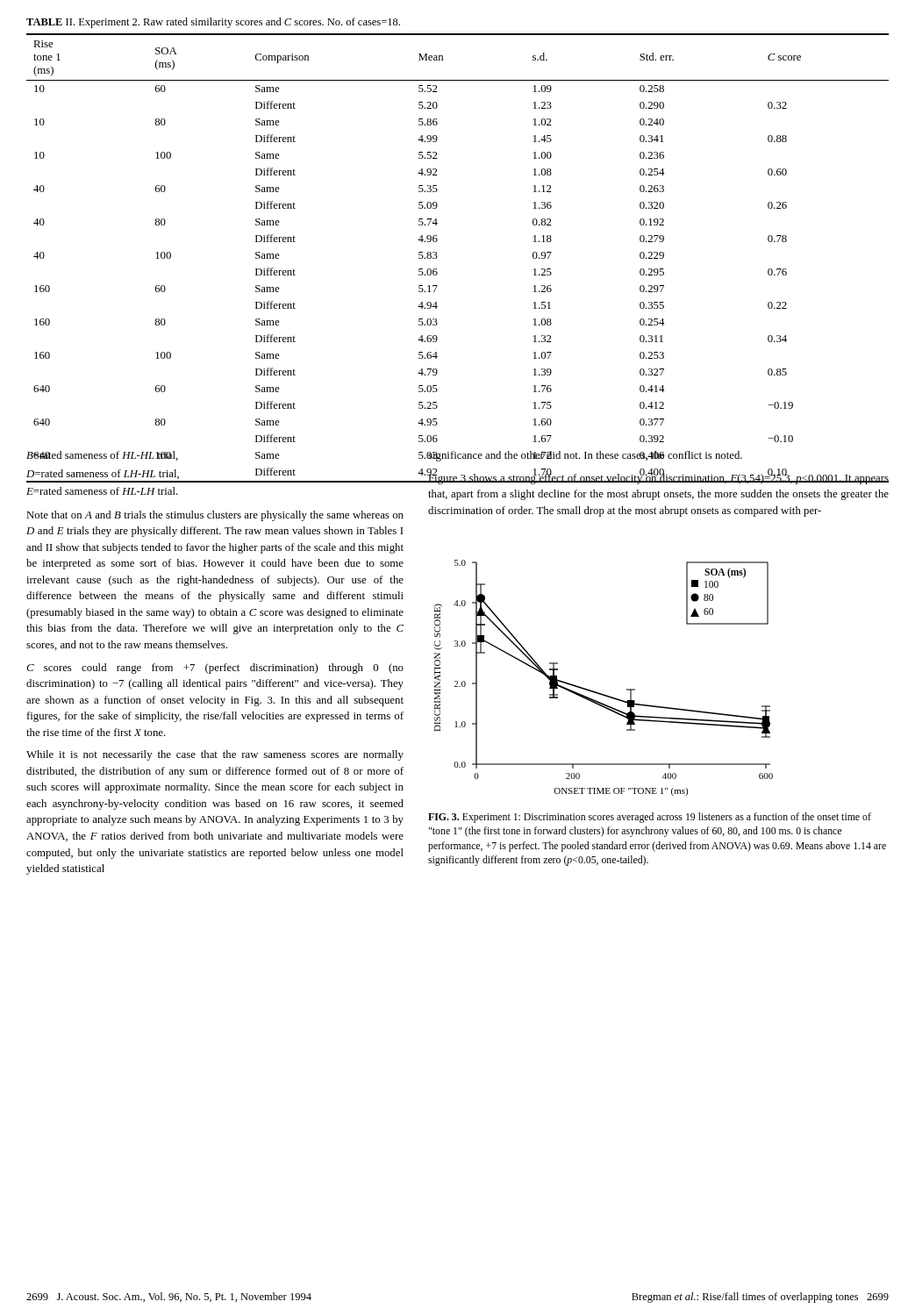Where does it say "D=rated sameness of LH-HL trial,"?
The height and width of the screenshot is (1316, 915).
pos(103,473)
